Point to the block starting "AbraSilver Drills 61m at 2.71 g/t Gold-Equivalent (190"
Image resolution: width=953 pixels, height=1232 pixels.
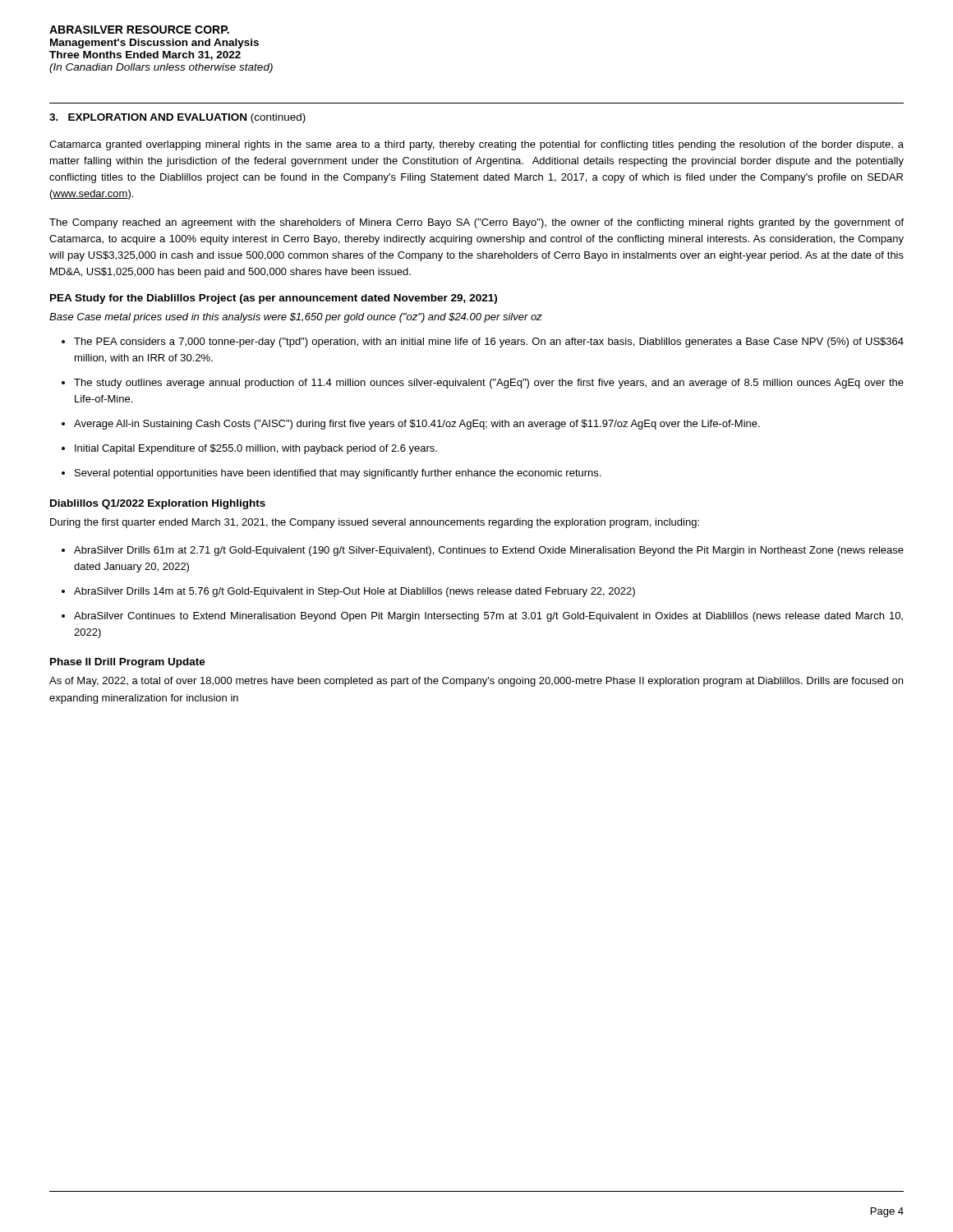click(489, 558)
